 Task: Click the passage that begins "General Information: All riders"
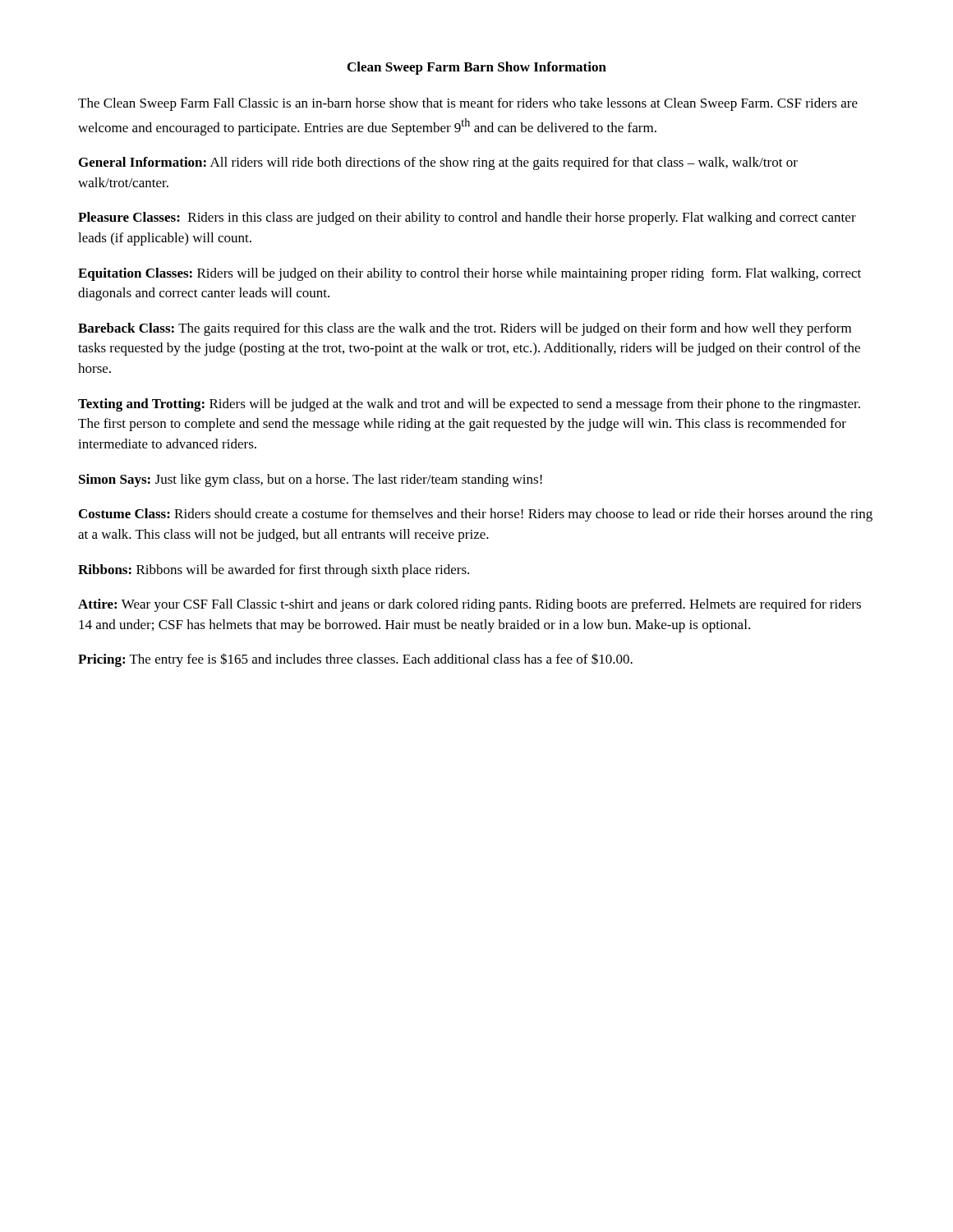coord(438,172)
